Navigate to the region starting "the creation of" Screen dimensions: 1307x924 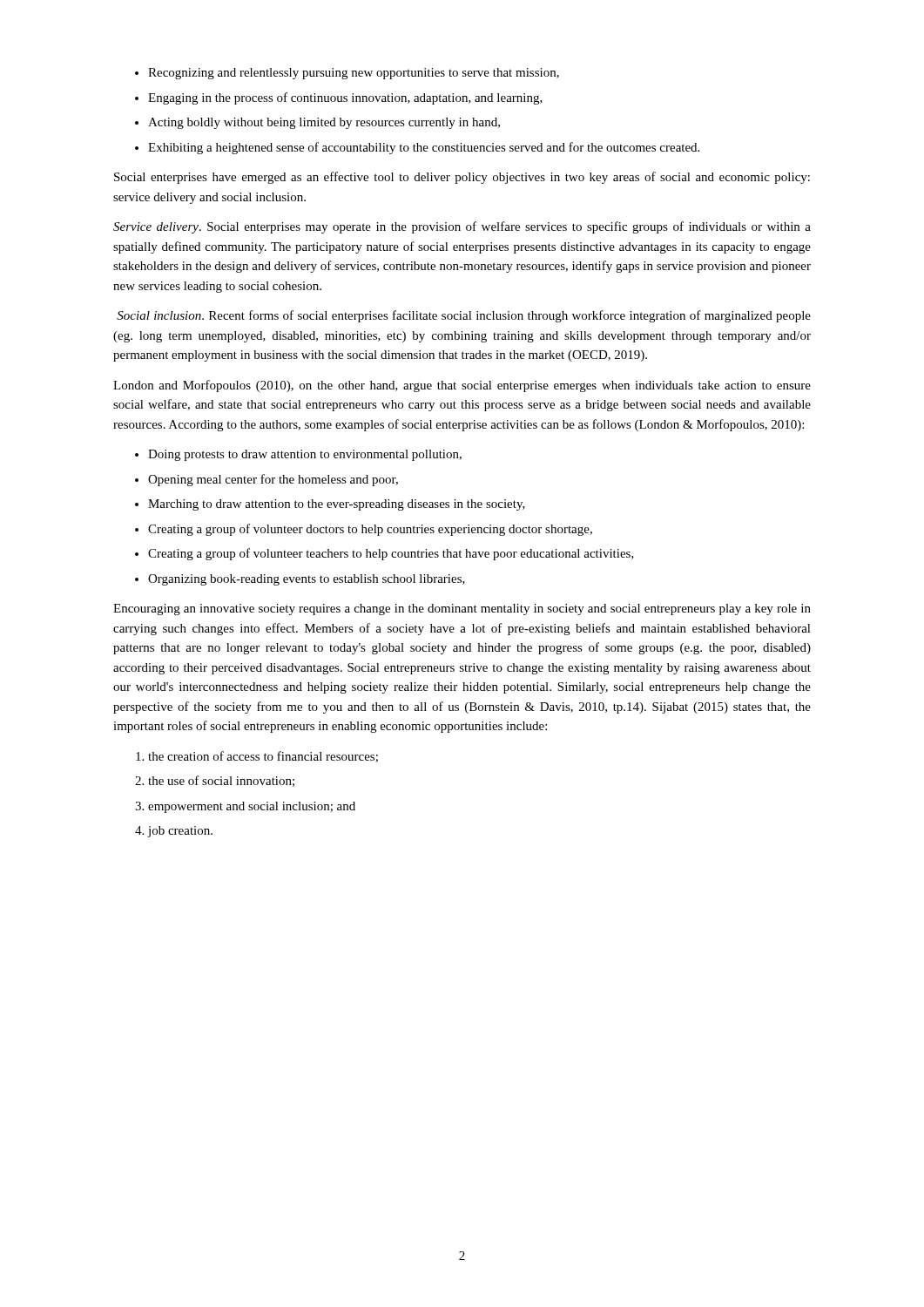click(257, 757)
